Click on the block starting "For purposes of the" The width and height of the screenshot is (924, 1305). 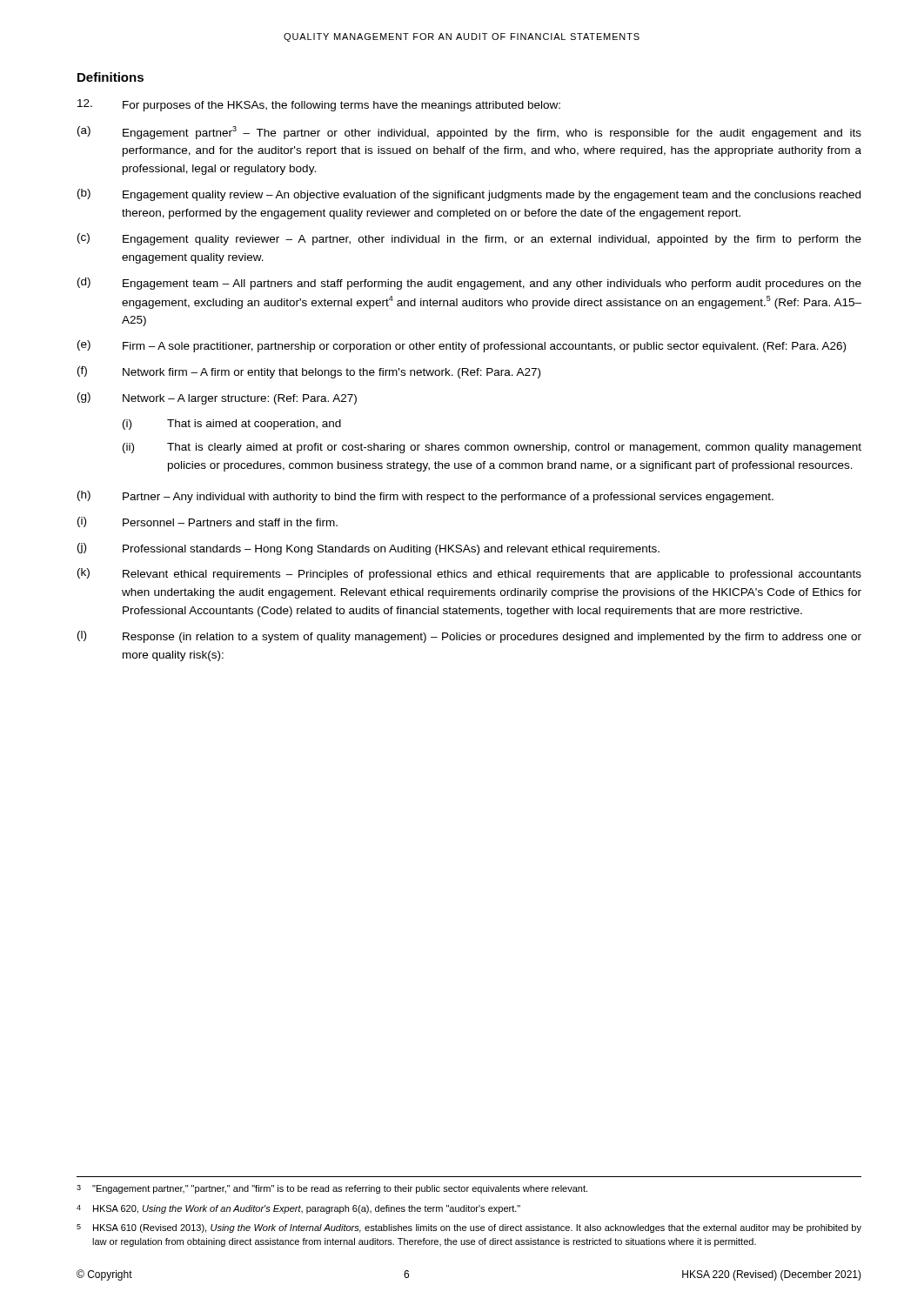pos(342,105)
